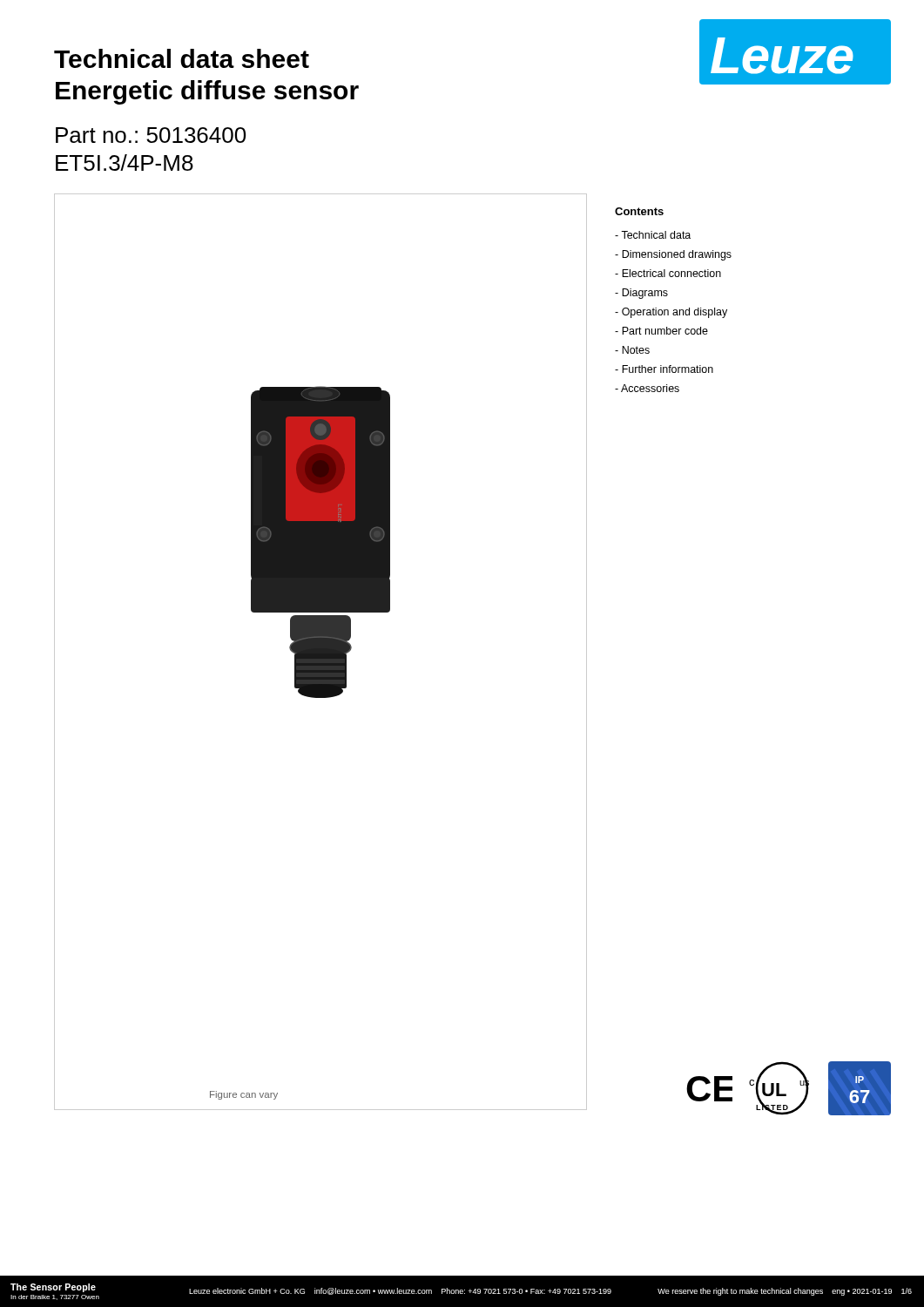Select the list item that reads "Part number code"

click(x=661, y=331)
